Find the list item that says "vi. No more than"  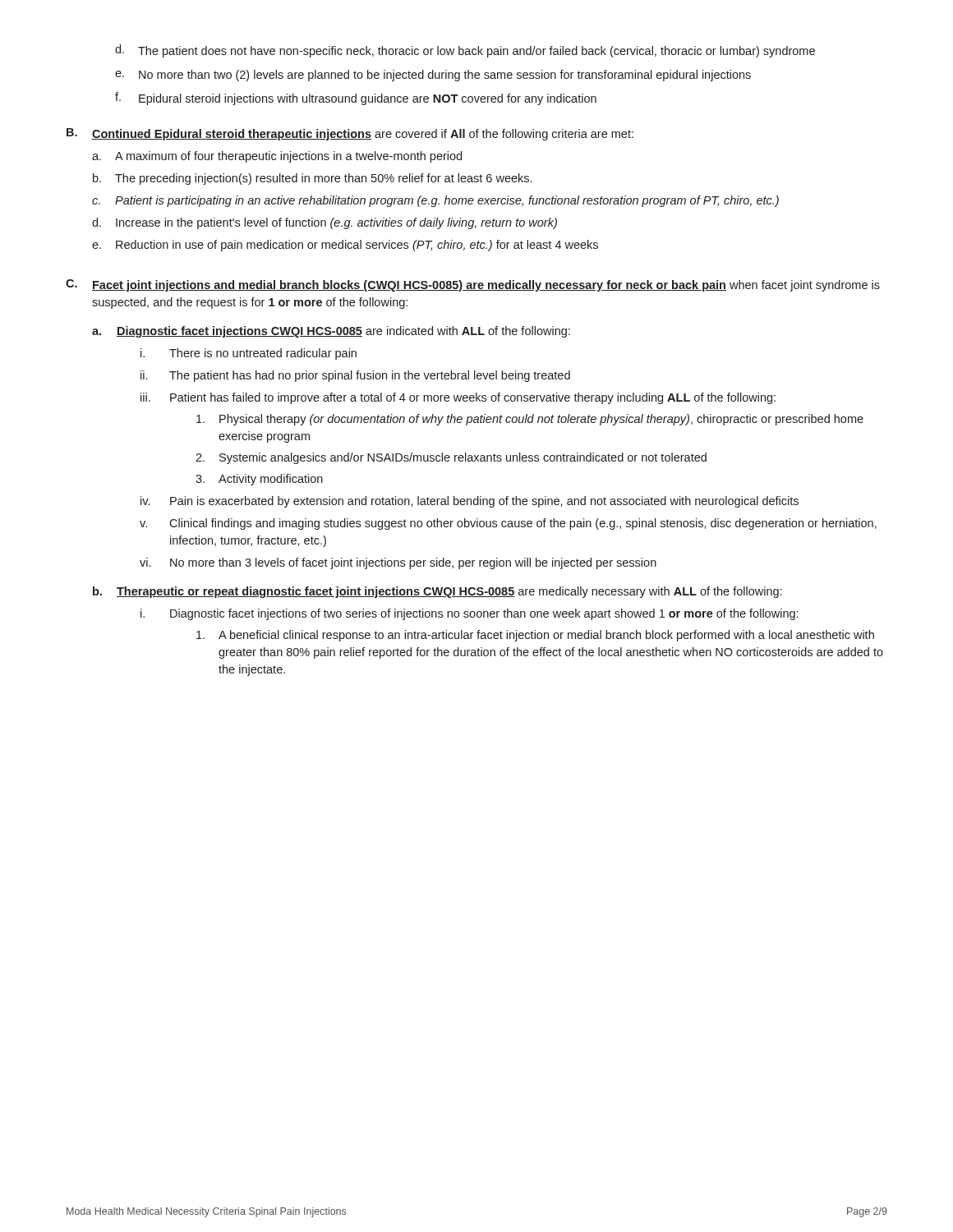click(x=513, y=563)
